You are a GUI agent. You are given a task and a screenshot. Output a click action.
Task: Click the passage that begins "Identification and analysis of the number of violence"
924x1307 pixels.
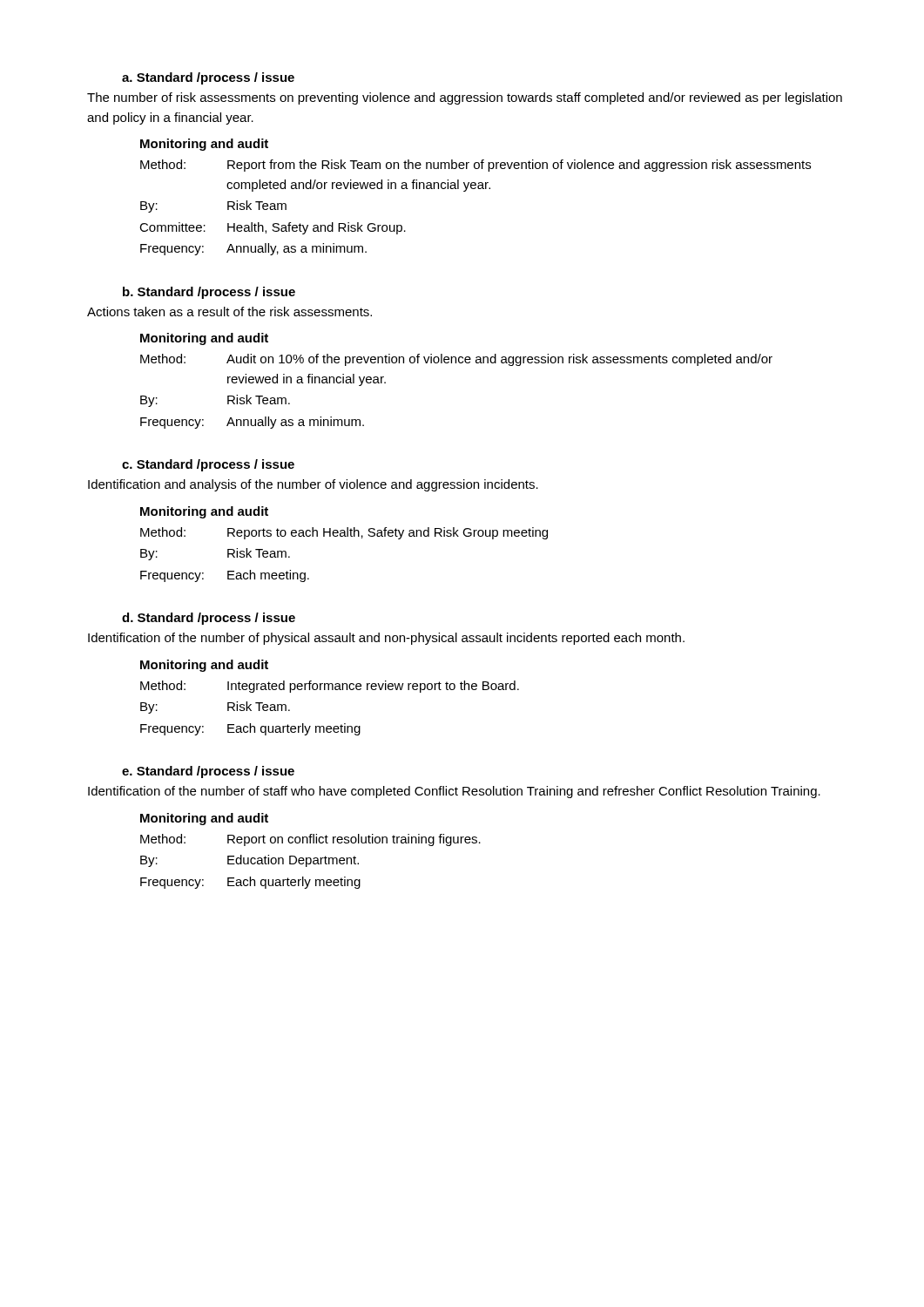click(313, 484)
